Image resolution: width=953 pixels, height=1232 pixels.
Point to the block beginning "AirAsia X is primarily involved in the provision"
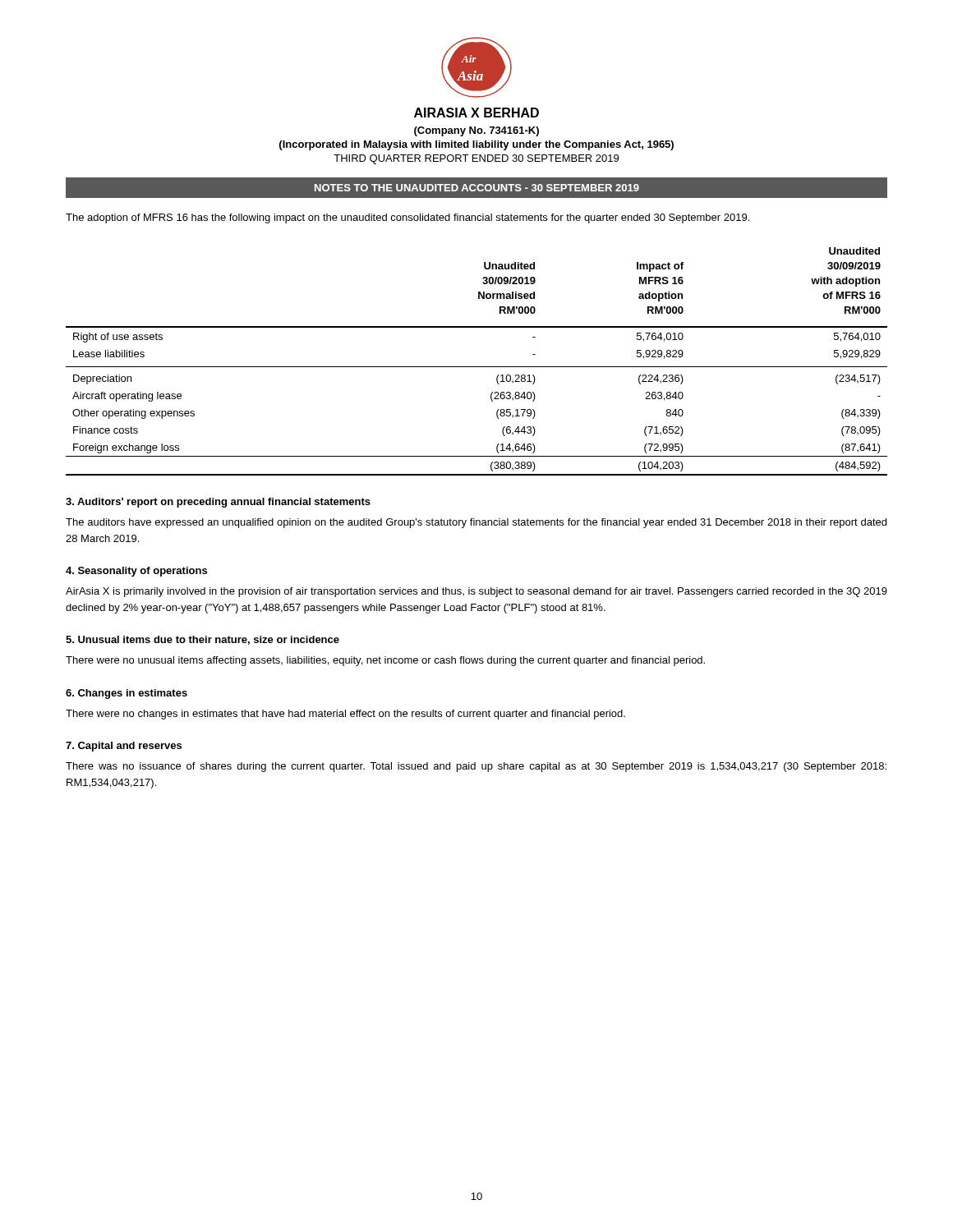pyautogui.click(x=476, y=599)
